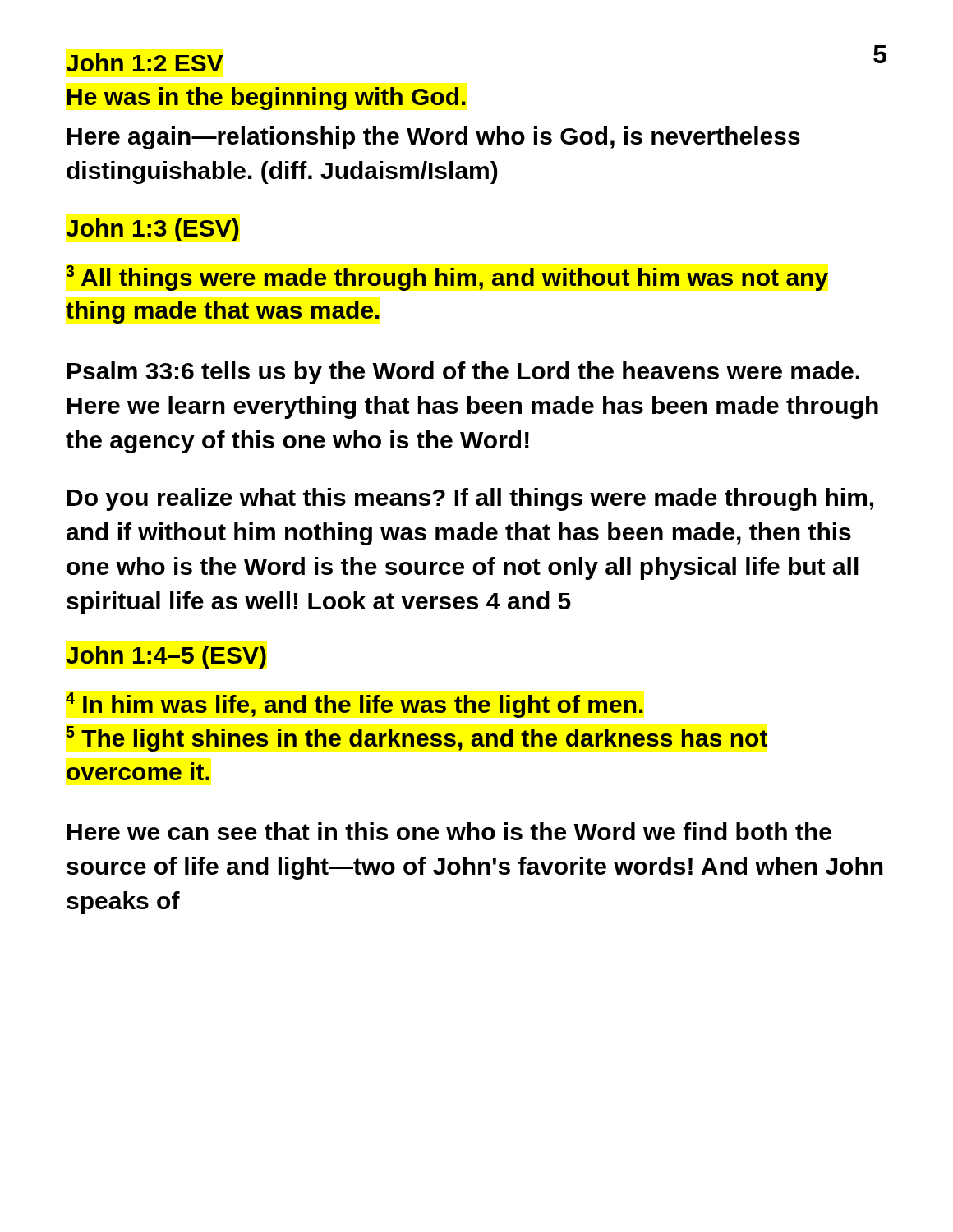
Task: Select the element starting "John 1:2 ESV"
Action: coord(144,63)
